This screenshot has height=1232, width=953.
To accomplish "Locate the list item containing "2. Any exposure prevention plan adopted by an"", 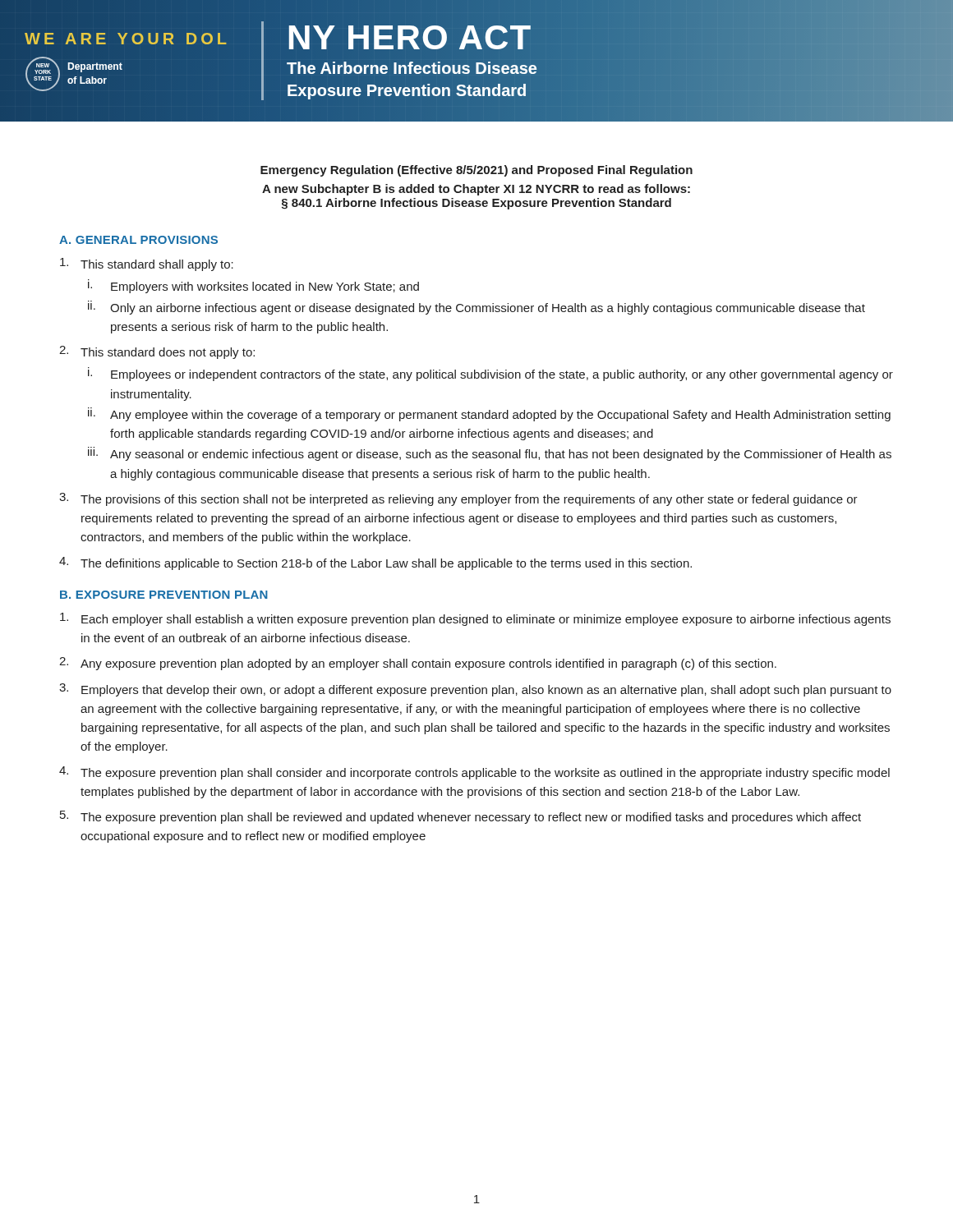I will tap(418, 663).
